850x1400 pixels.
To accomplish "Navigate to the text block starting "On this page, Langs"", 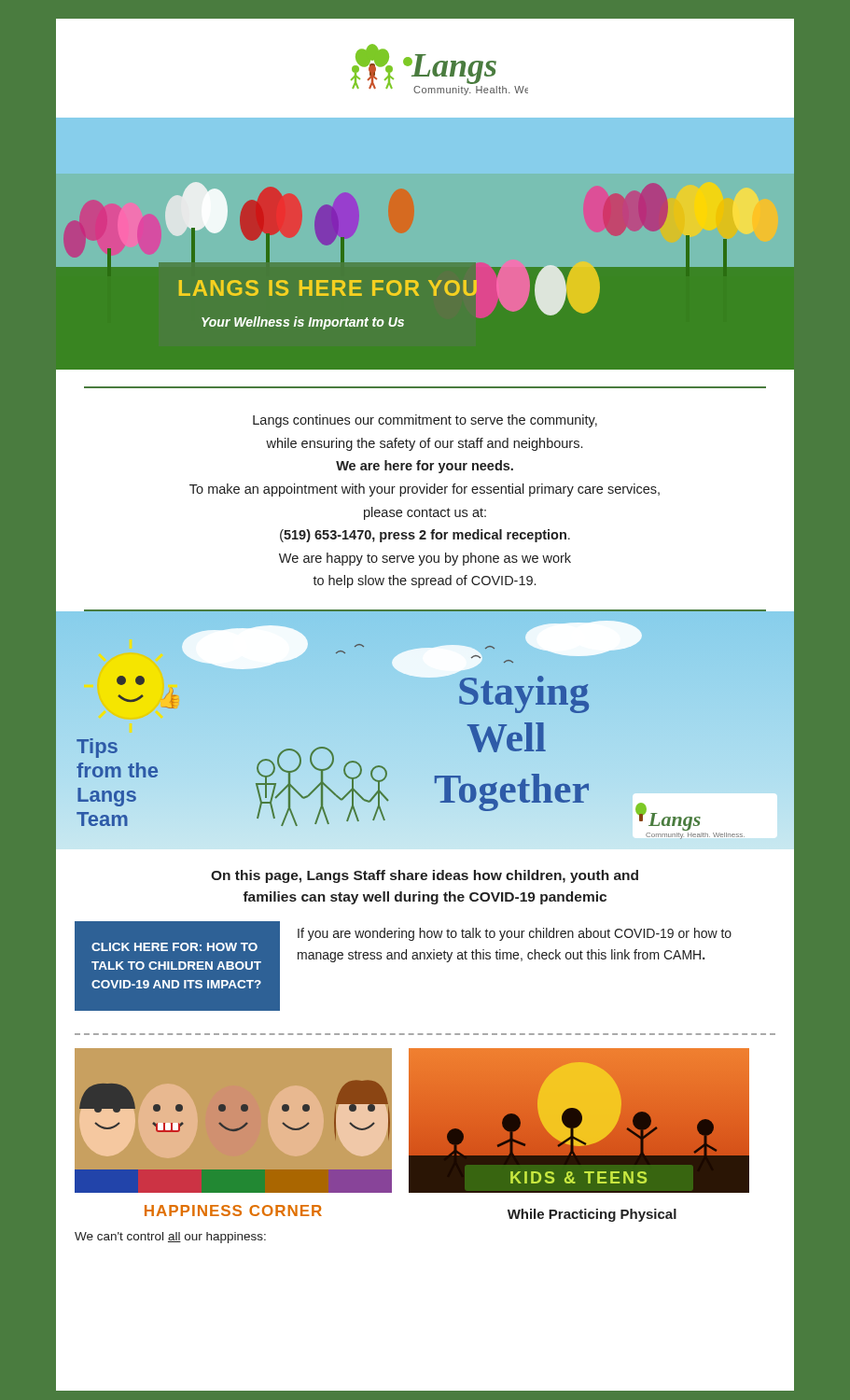I will pos(425,886).
